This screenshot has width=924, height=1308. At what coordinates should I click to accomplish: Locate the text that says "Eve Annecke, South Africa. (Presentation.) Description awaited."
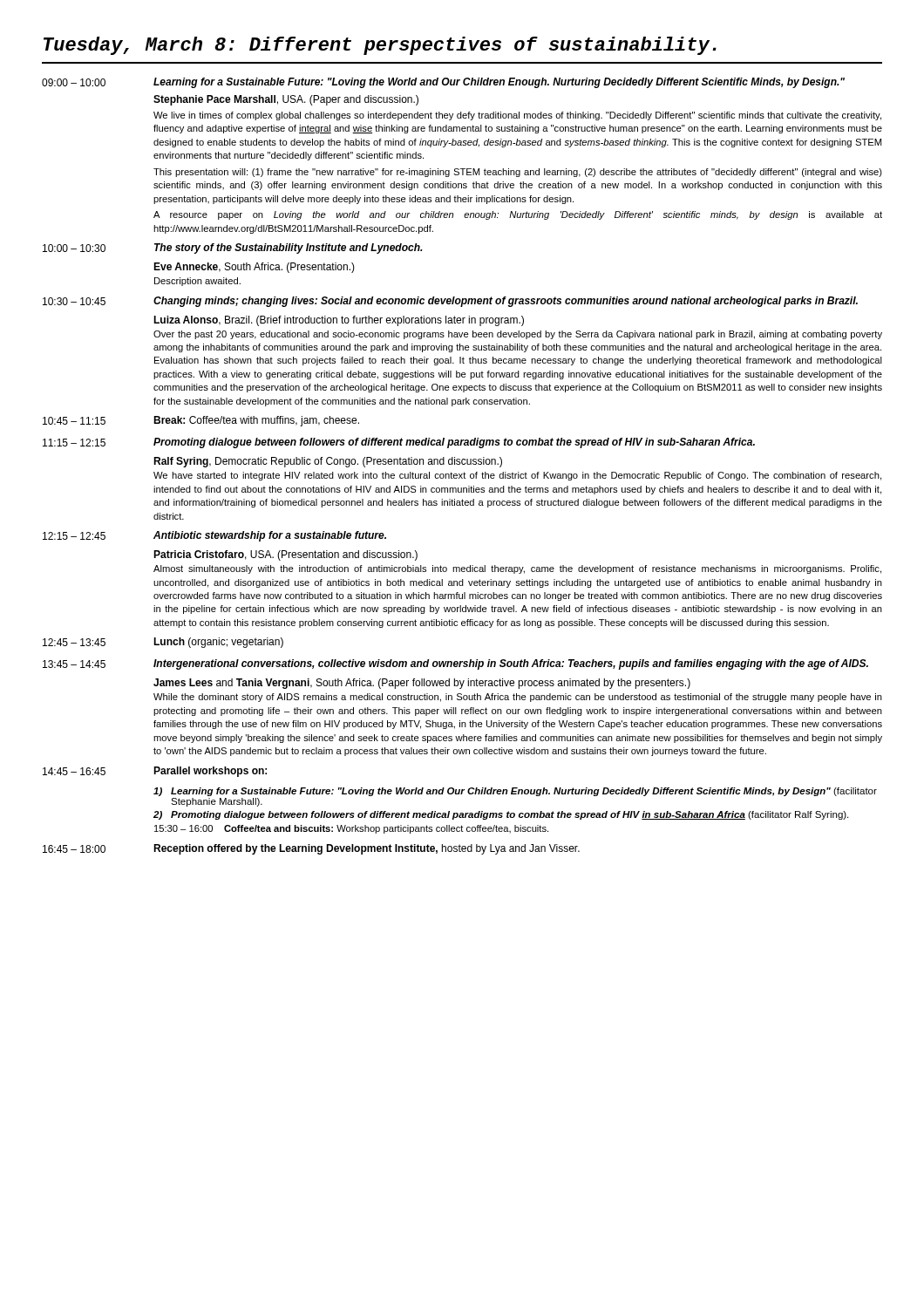point(254,268)
